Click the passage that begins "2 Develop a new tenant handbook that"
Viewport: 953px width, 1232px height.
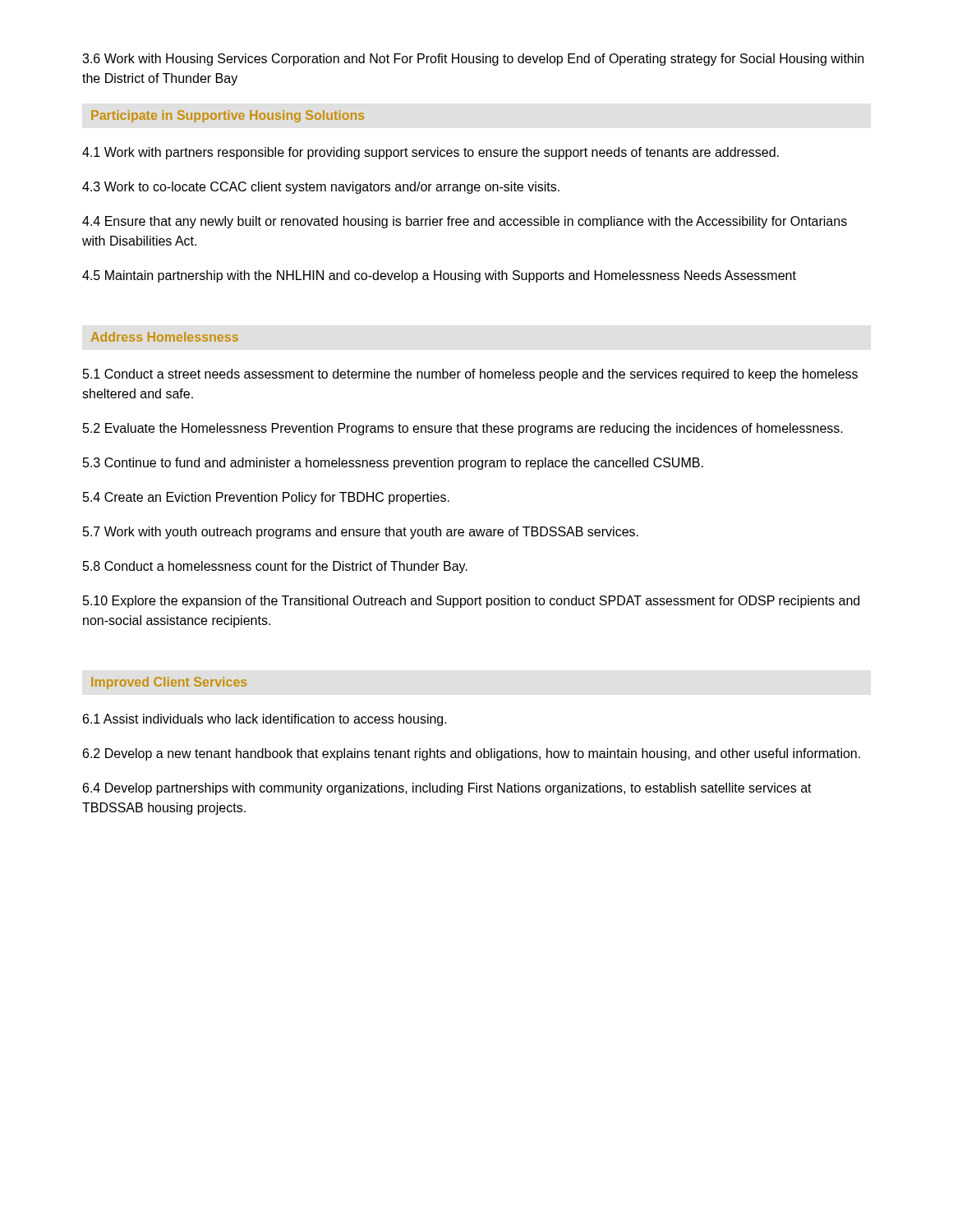click(472, 754)
